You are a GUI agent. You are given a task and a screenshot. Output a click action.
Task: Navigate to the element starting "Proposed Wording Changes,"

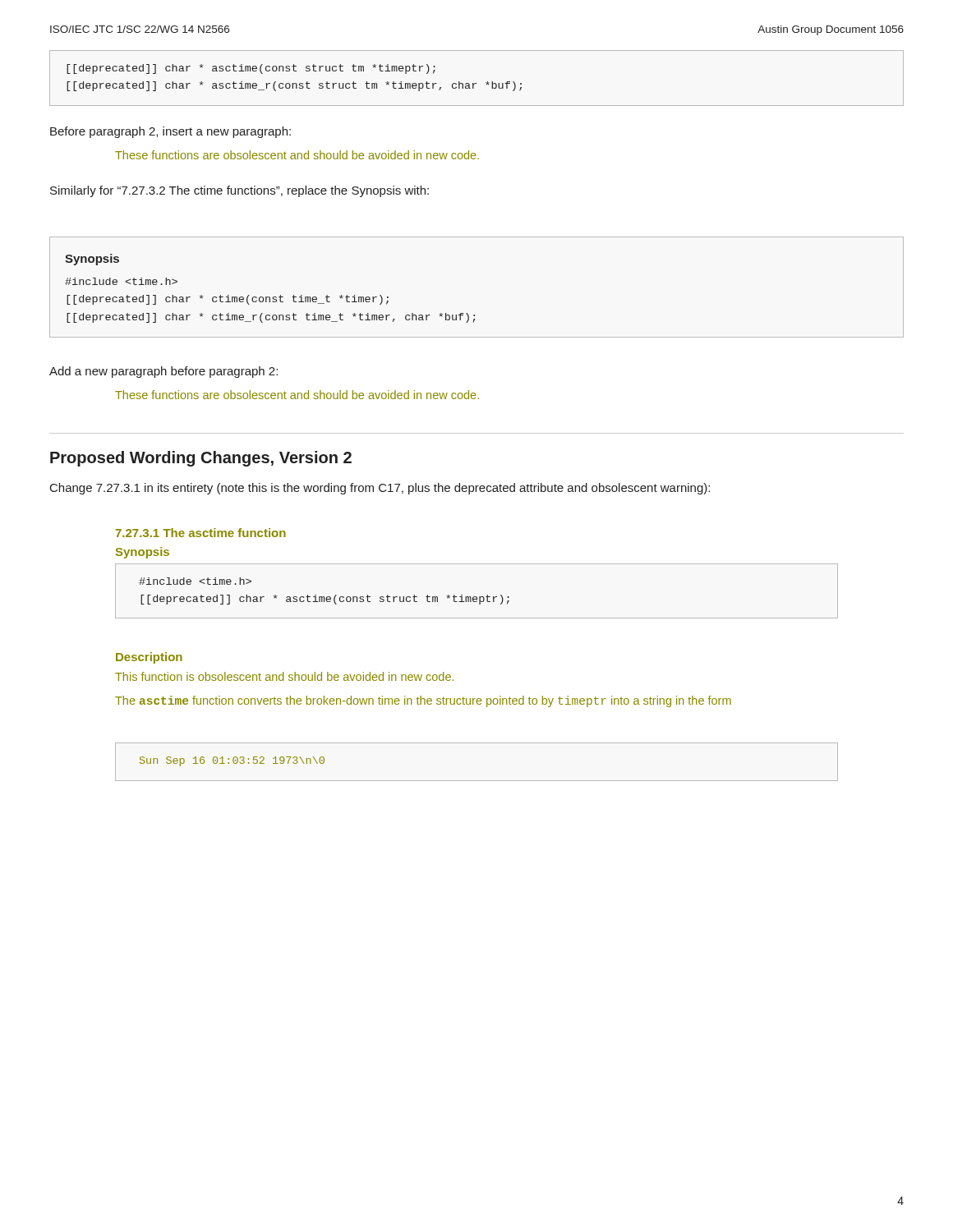coord(201,458)
